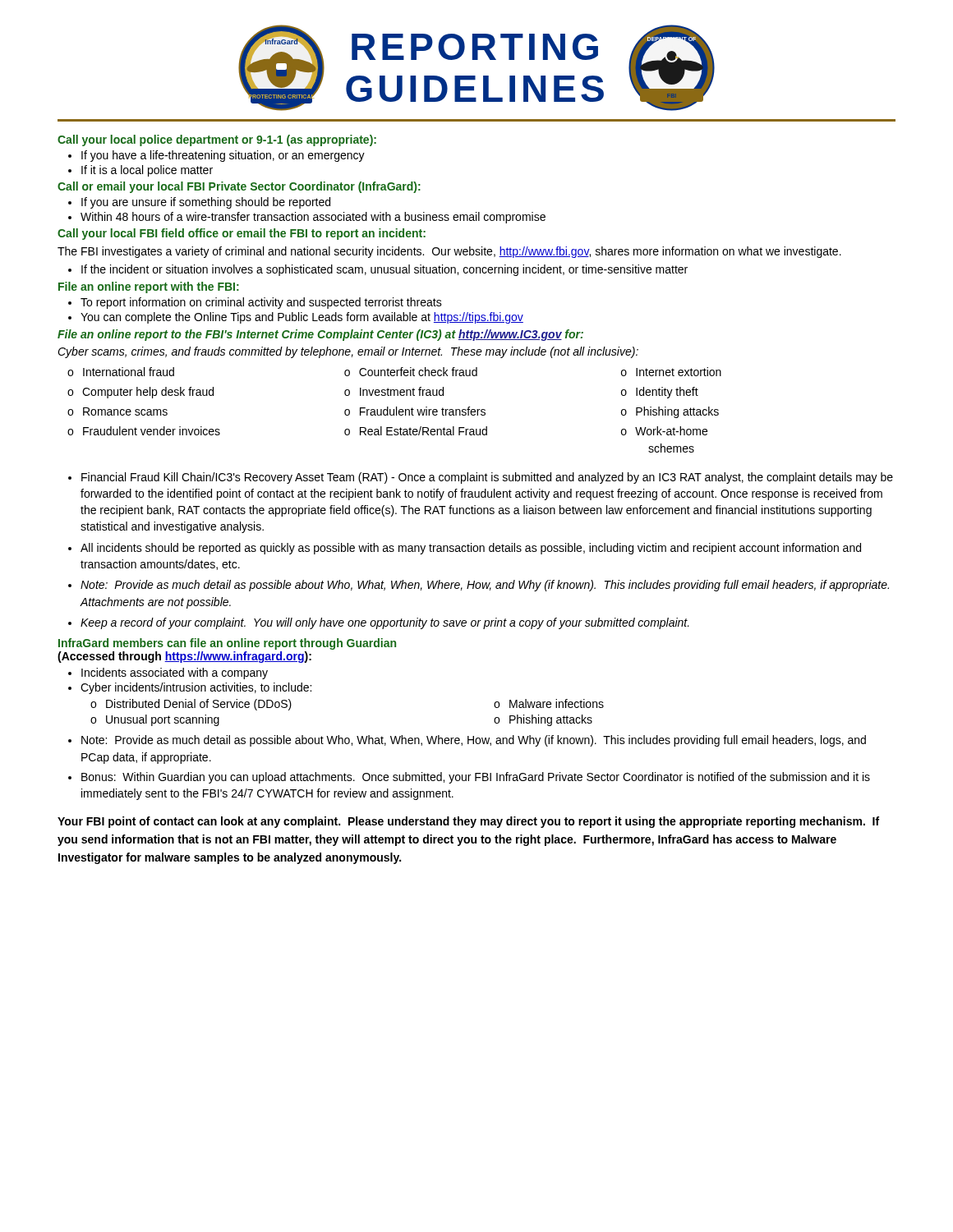Click on the region starting "o Identity theft"

click(x=659, y=392)
